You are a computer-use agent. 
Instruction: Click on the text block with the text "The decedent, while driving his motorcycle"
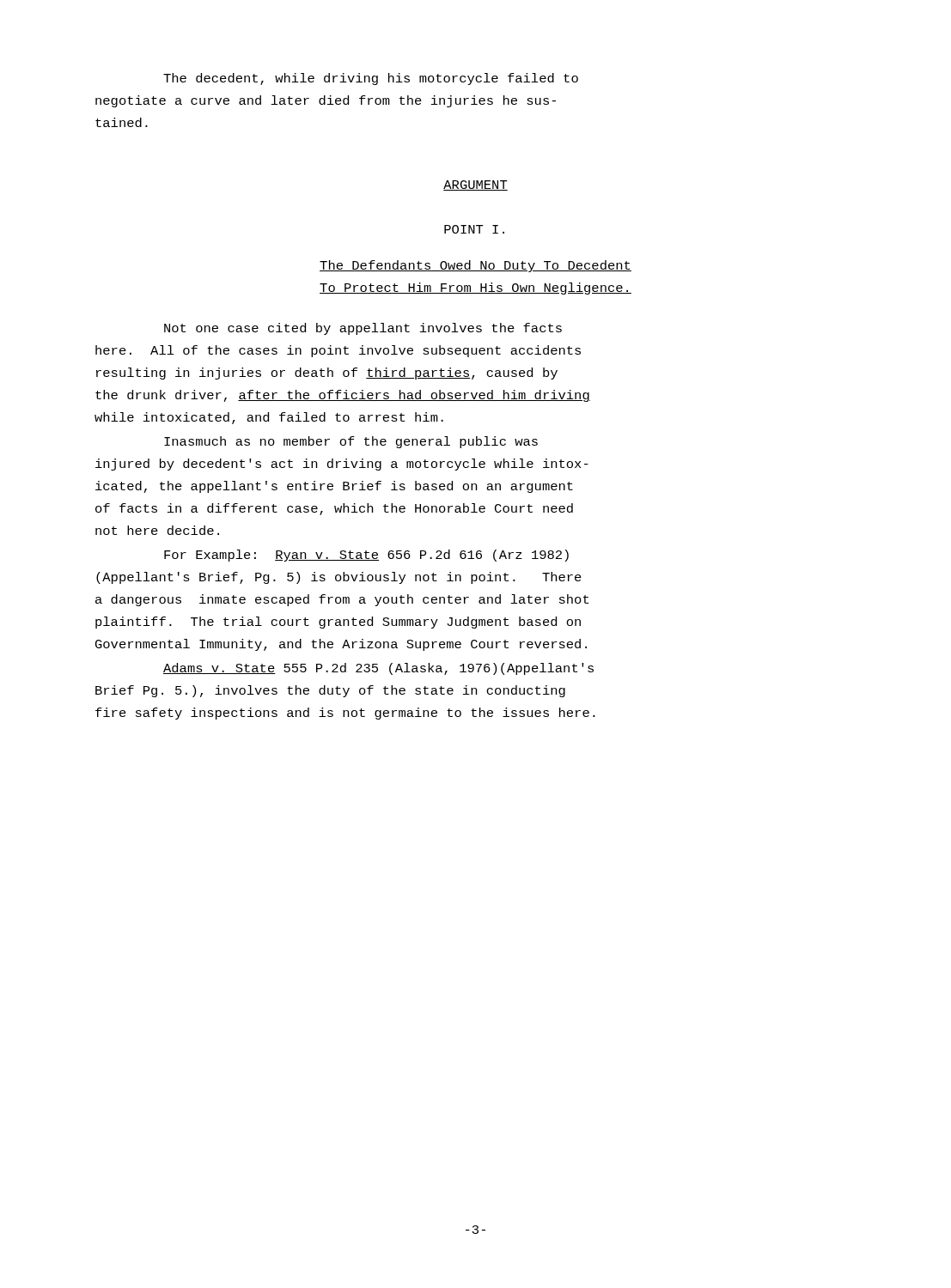(476, 101)
